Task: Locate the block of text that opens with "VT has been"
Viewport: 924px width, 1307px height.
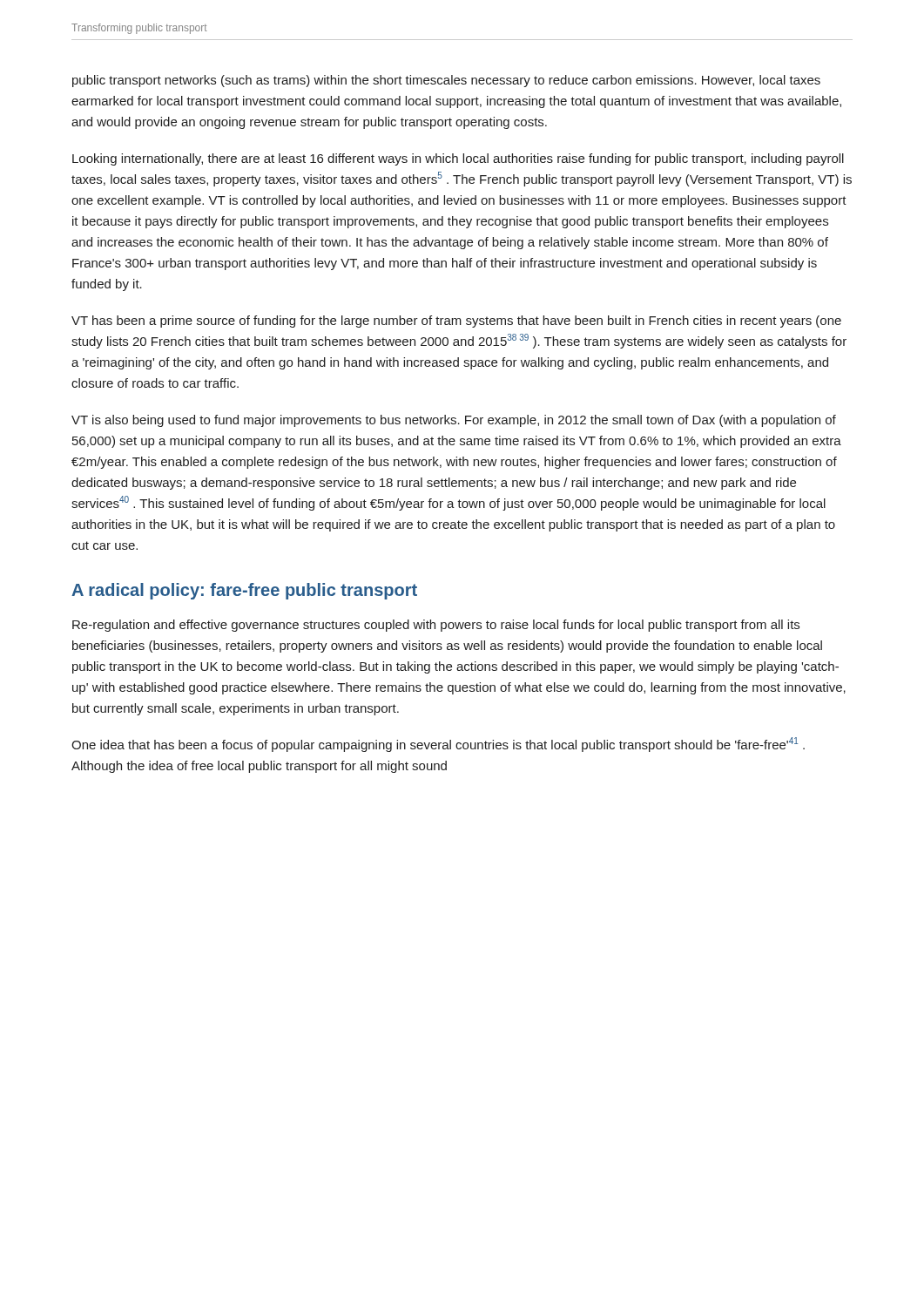Action: 459,352
